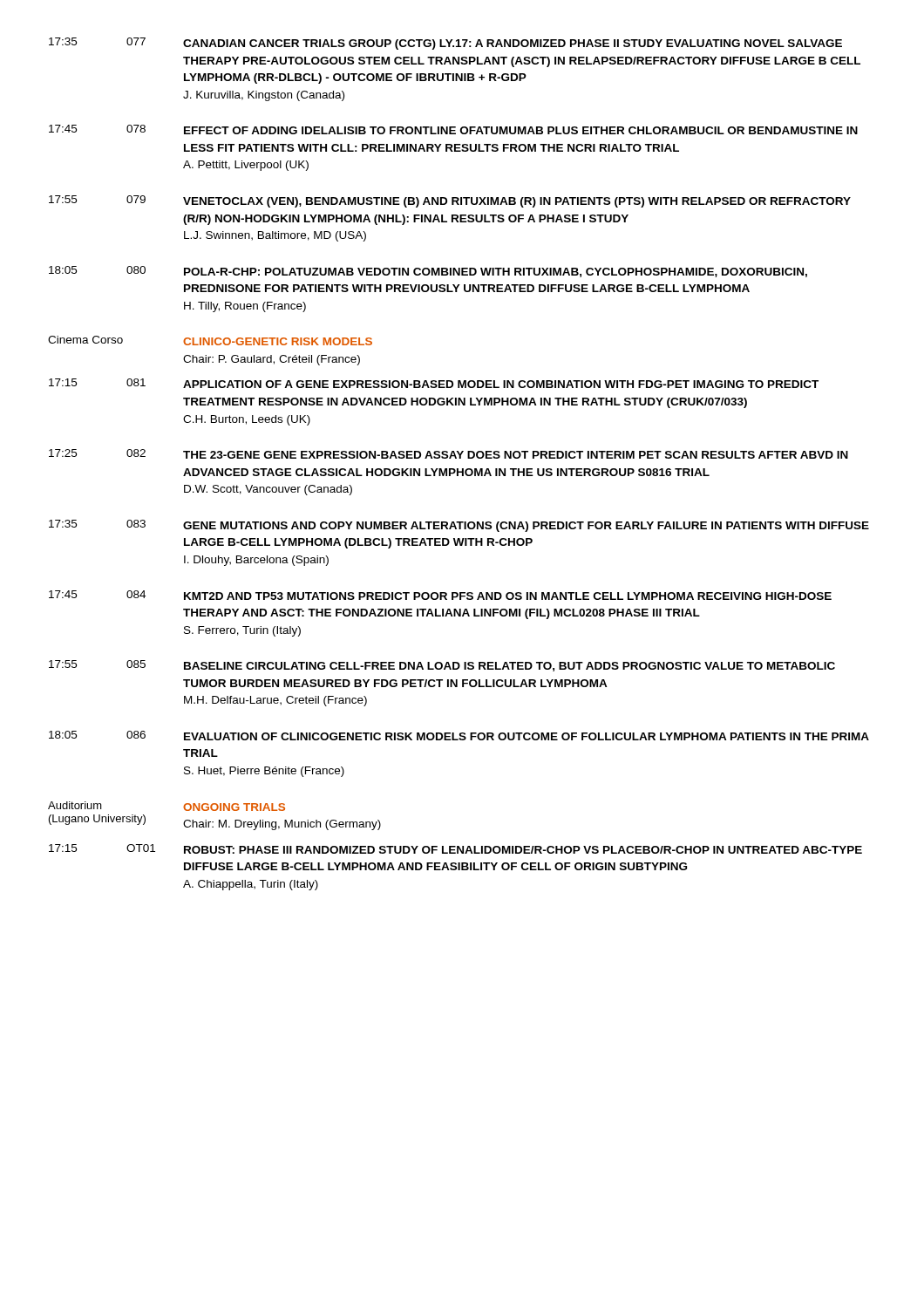Click the passage that begins "17:25 082 THE 23-GENE GENE"
The image size is (924, 1308).
click(x=462, y=472)
